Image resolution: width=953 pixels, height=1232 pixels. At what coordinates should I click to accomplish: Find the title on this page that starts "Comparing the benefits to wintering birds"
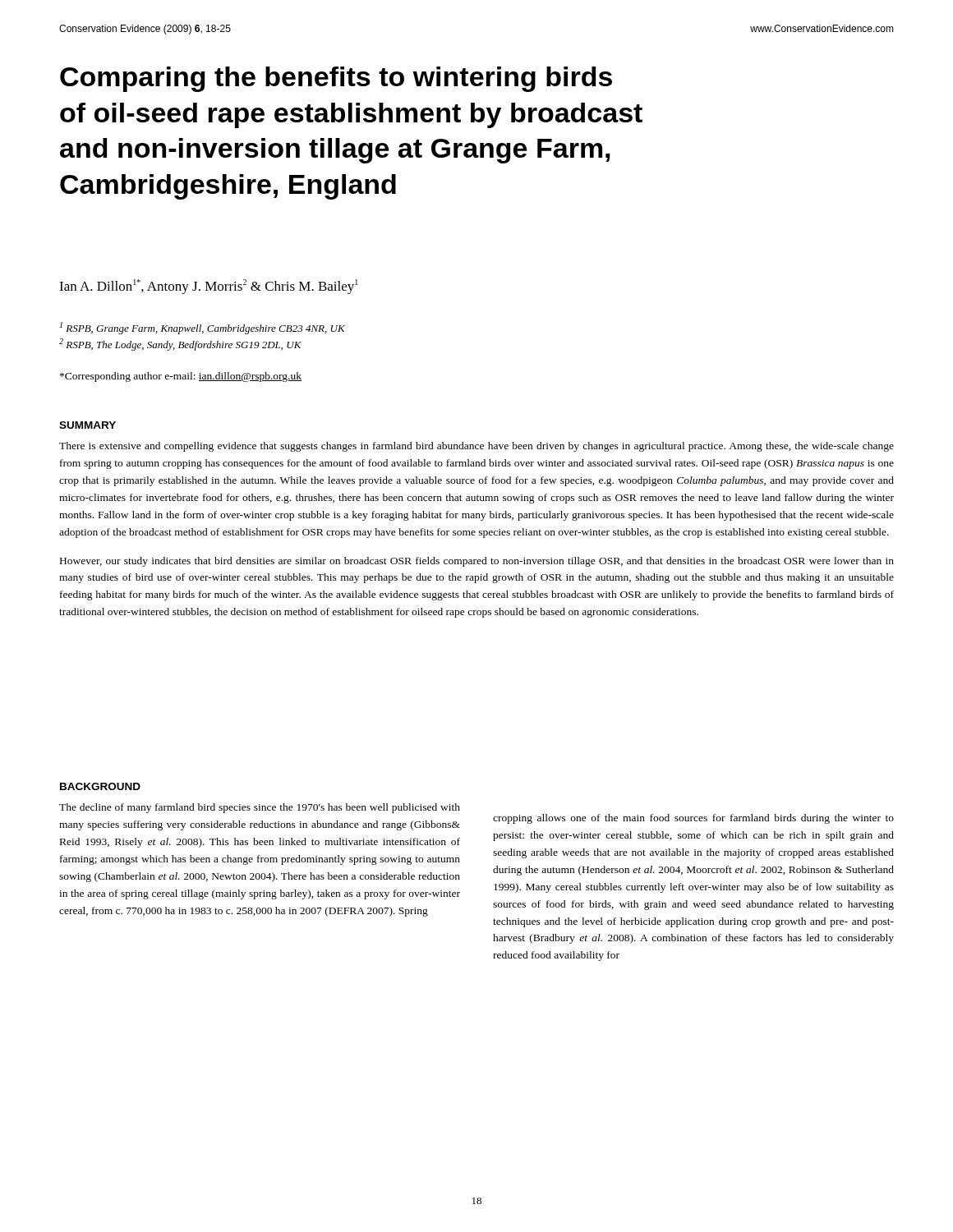click(476, 131)
